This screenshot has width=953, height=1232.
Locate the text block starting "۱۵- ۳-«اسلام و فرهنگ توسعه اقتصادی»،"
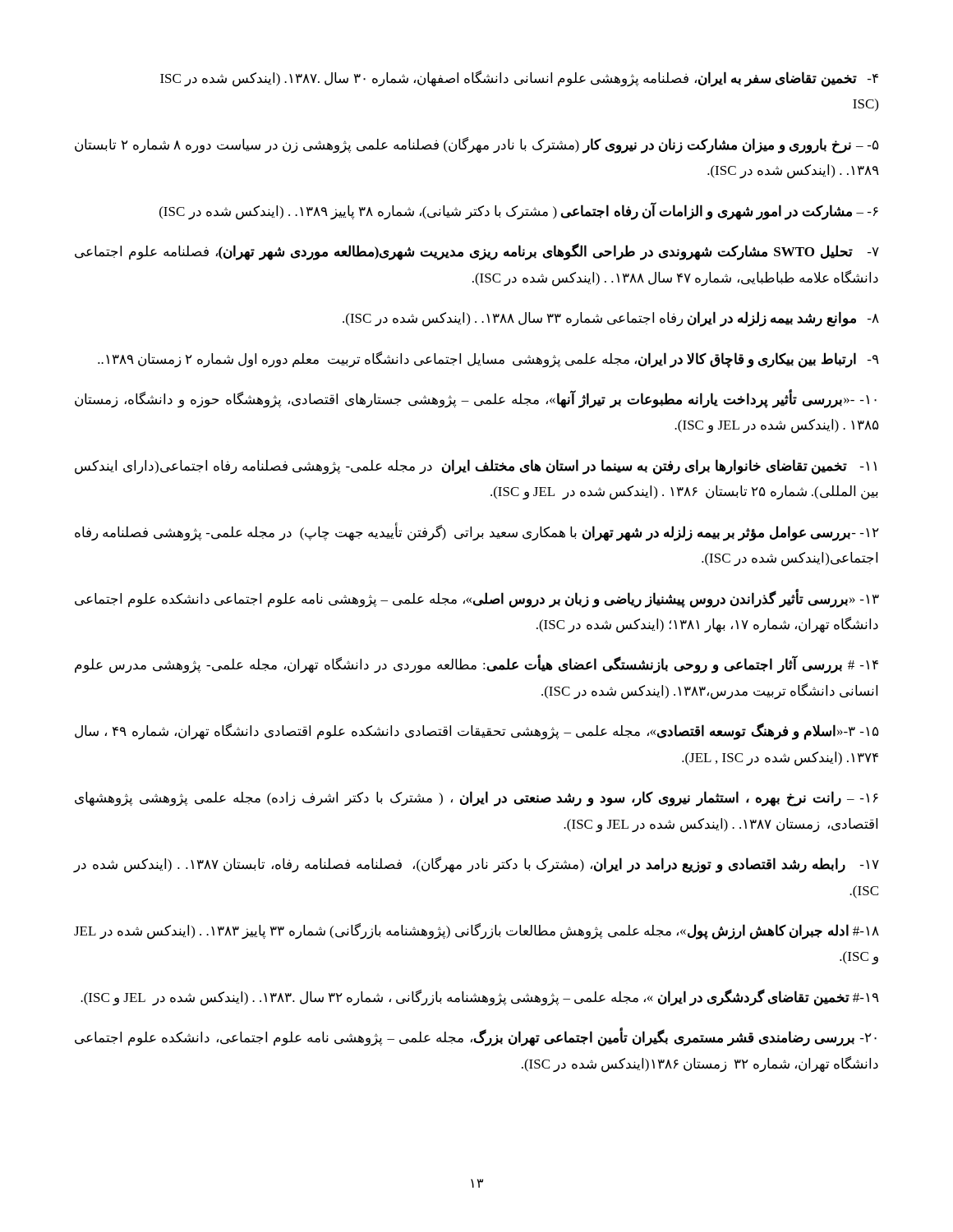(476, 745)
